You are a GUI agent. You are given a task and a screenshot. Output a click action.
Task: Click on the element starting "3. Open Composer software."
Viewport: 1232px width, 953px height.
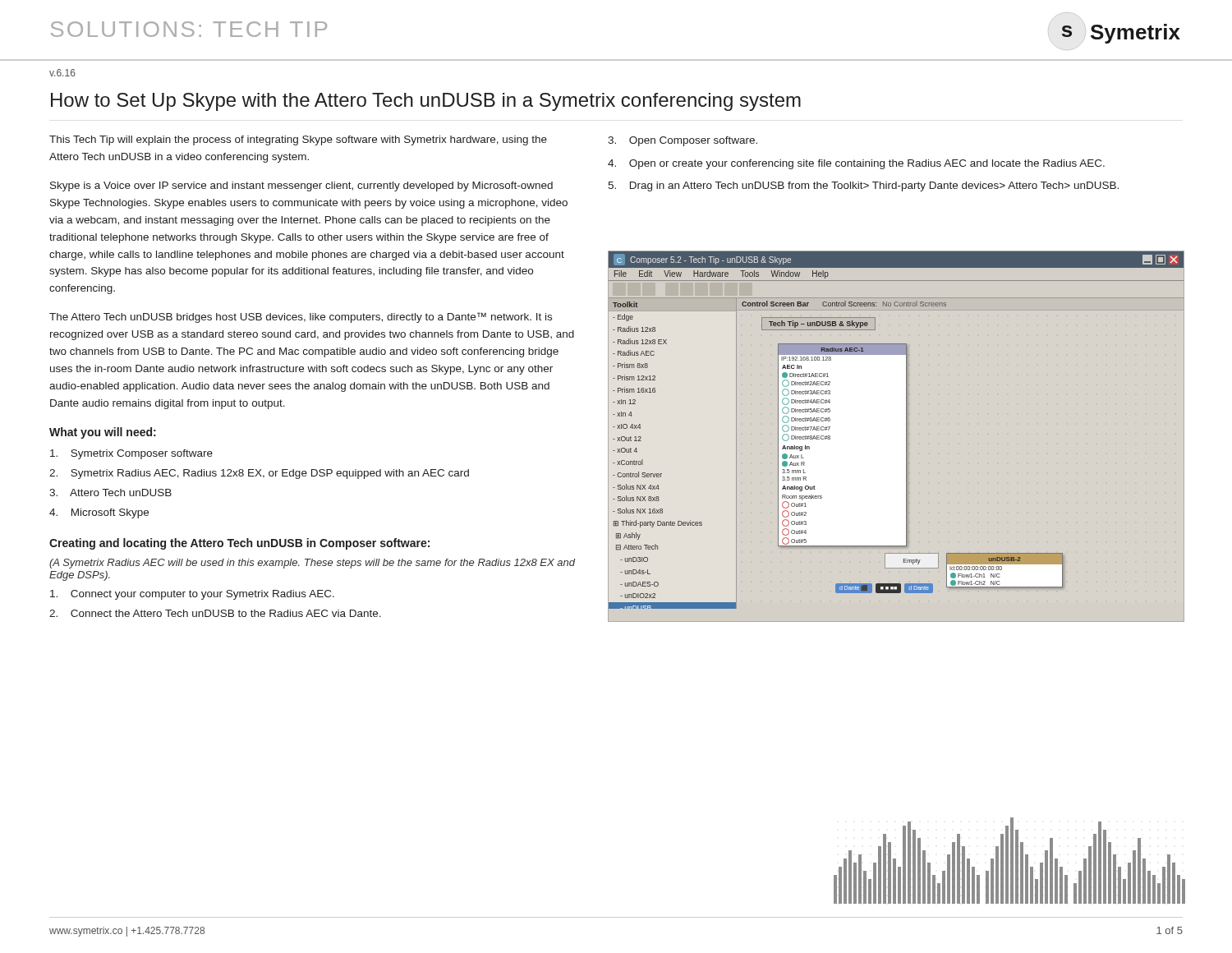point(683,140)
